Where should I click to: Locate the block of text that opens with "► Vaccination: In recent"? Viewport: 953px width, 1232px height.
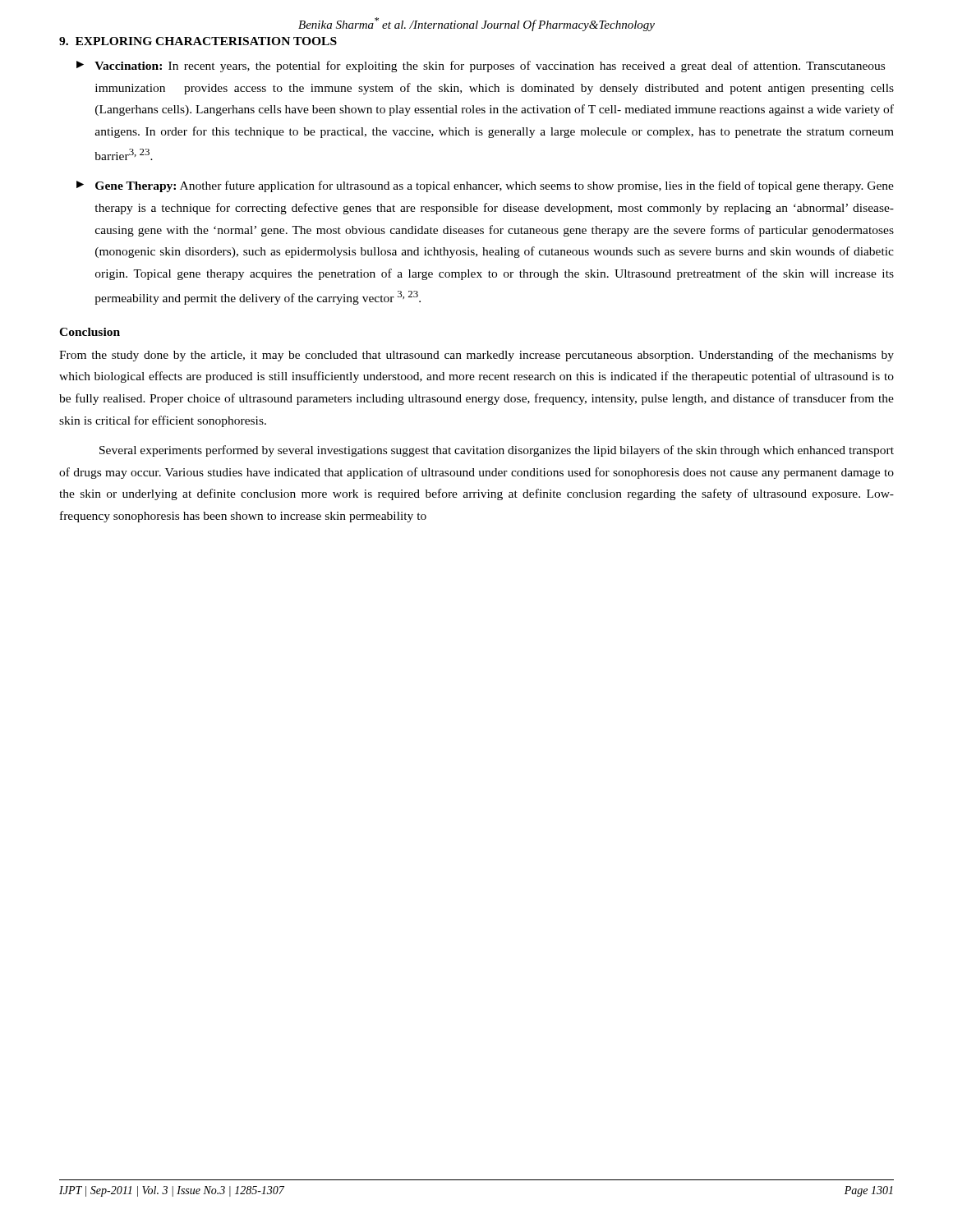click(484, 111)
